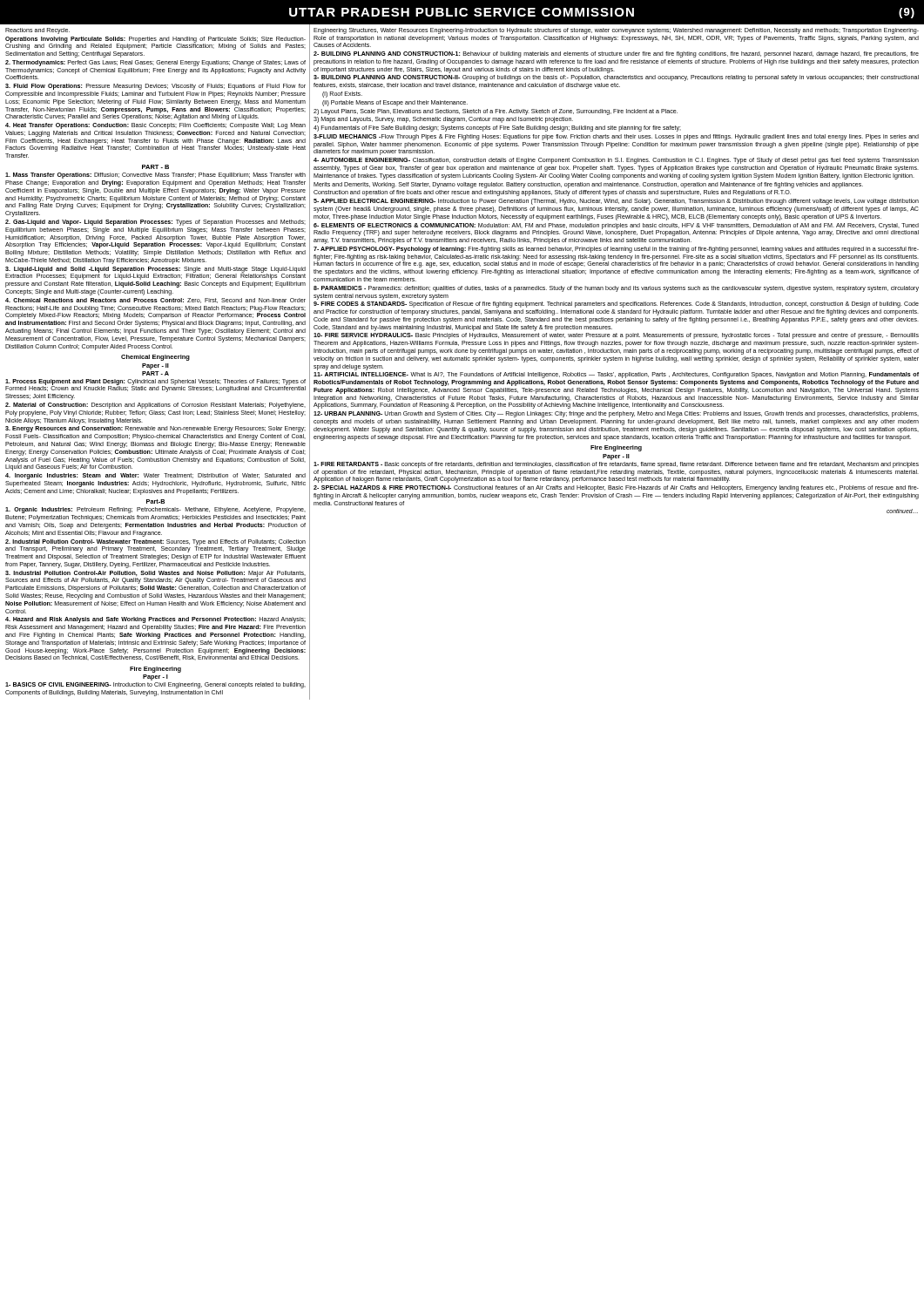Find the text block starting "Mass Transfer Operations: Diffusion; Convective"
924x1307 pixels.
pos(155,261)
